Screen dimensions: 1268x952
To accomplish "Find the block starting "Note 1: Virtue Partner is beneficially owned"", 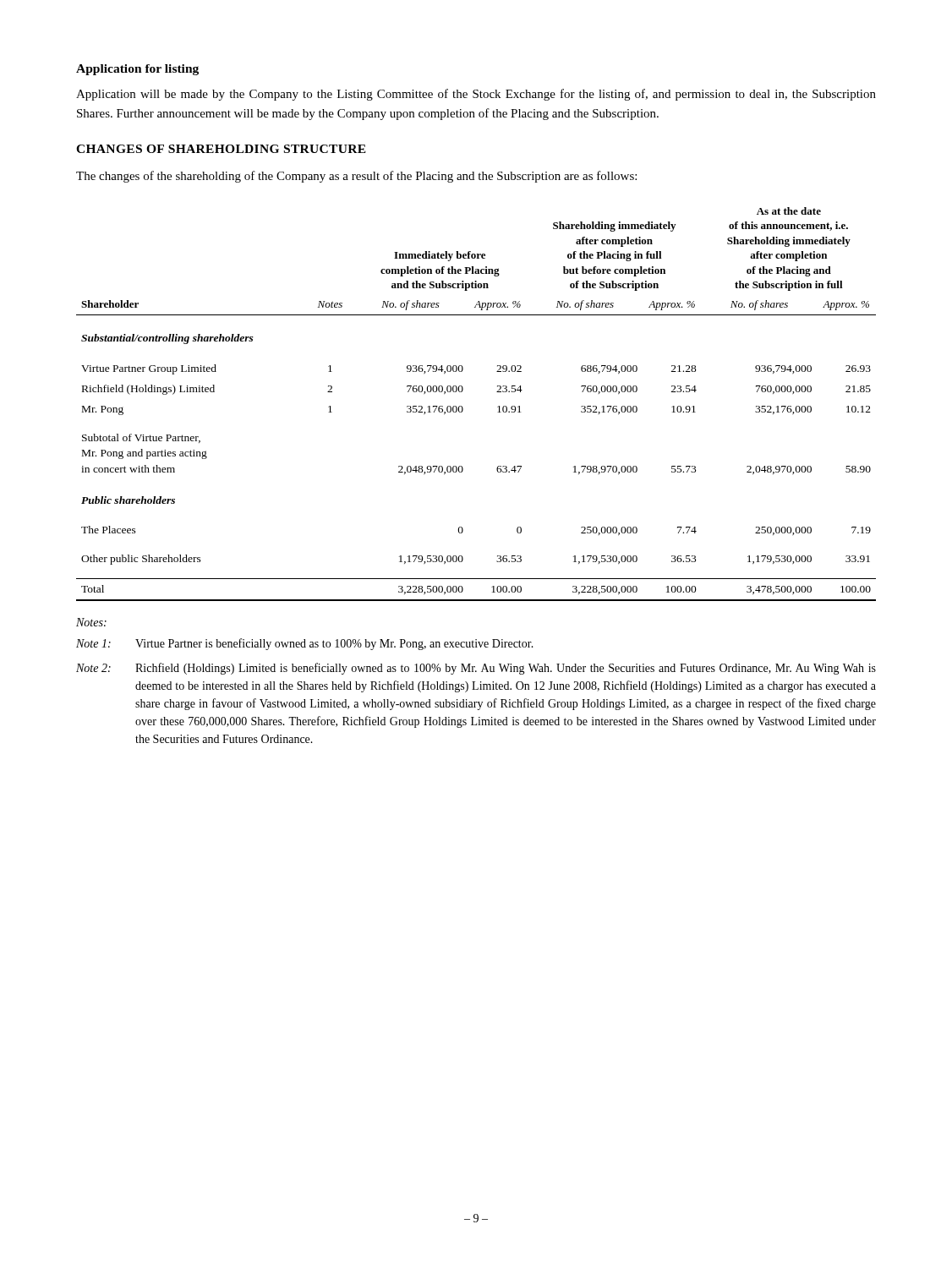I will click(x=476, y=644).
